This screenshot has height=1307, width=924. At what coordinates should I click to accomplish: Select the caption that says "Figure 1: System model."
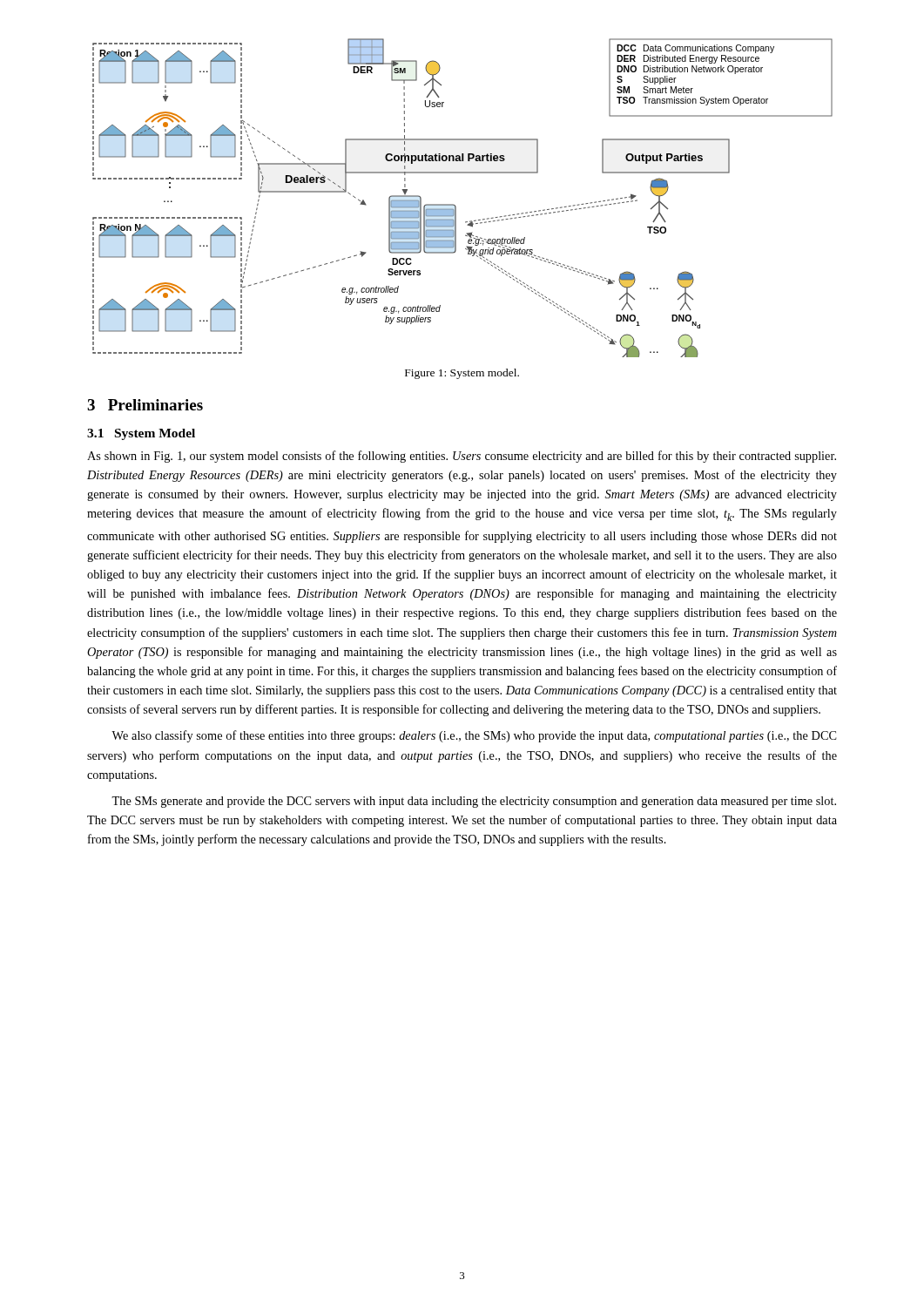[462, 372]
